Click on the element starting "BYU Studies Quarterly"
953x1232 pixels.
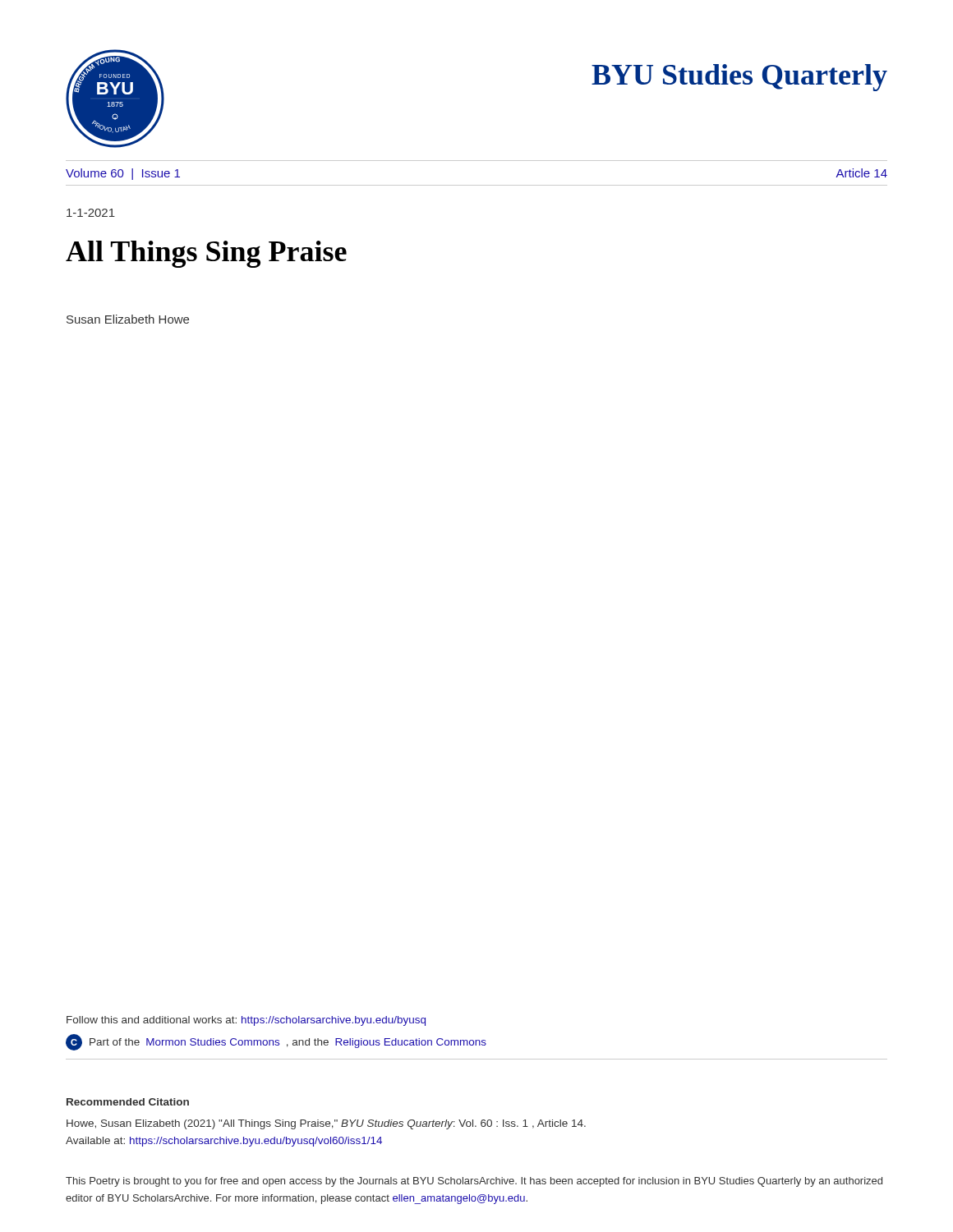[x=739, y=75]
